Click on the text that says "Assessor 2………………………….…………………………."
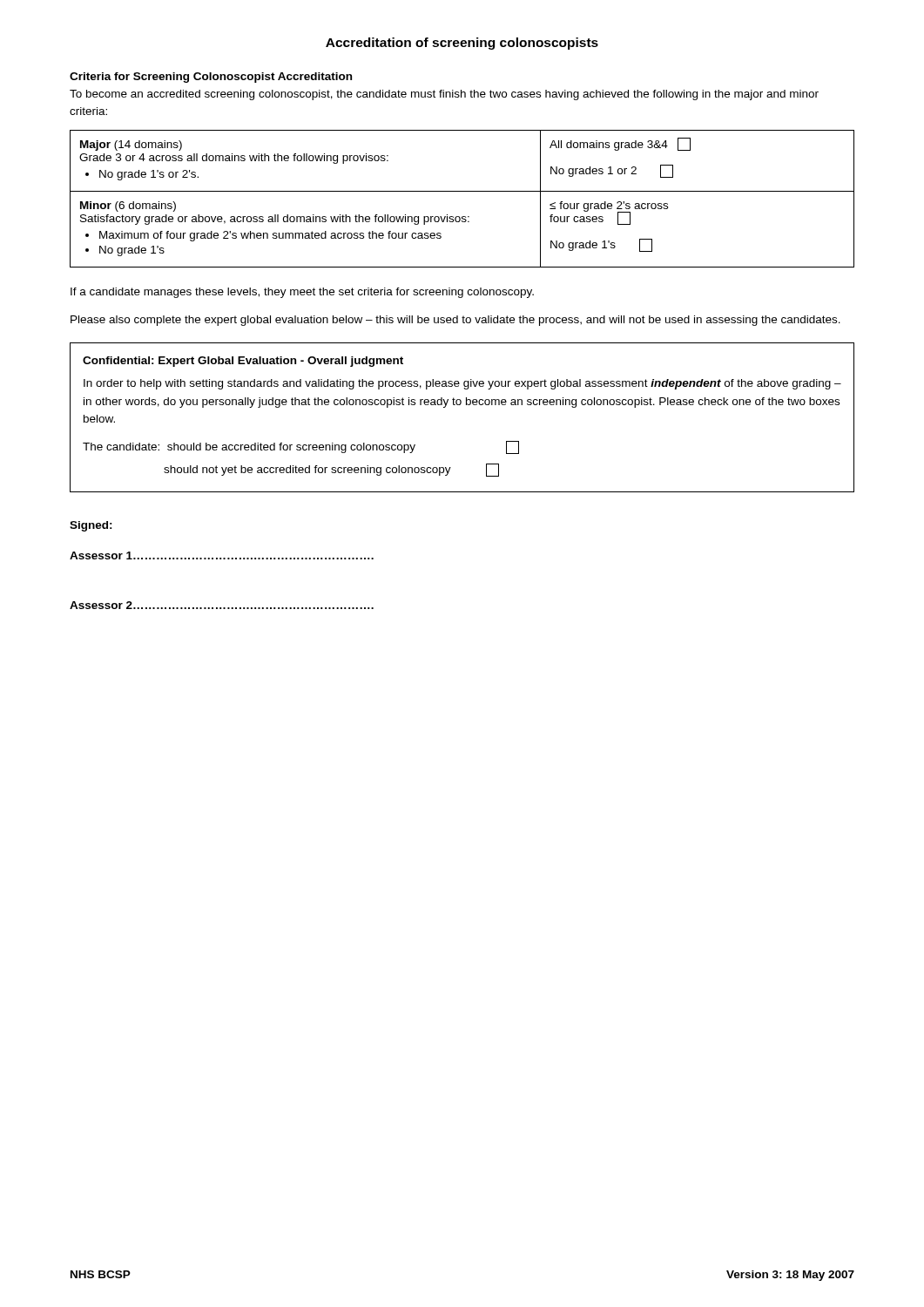This screenshot has height=1307, width=924. 222,605
